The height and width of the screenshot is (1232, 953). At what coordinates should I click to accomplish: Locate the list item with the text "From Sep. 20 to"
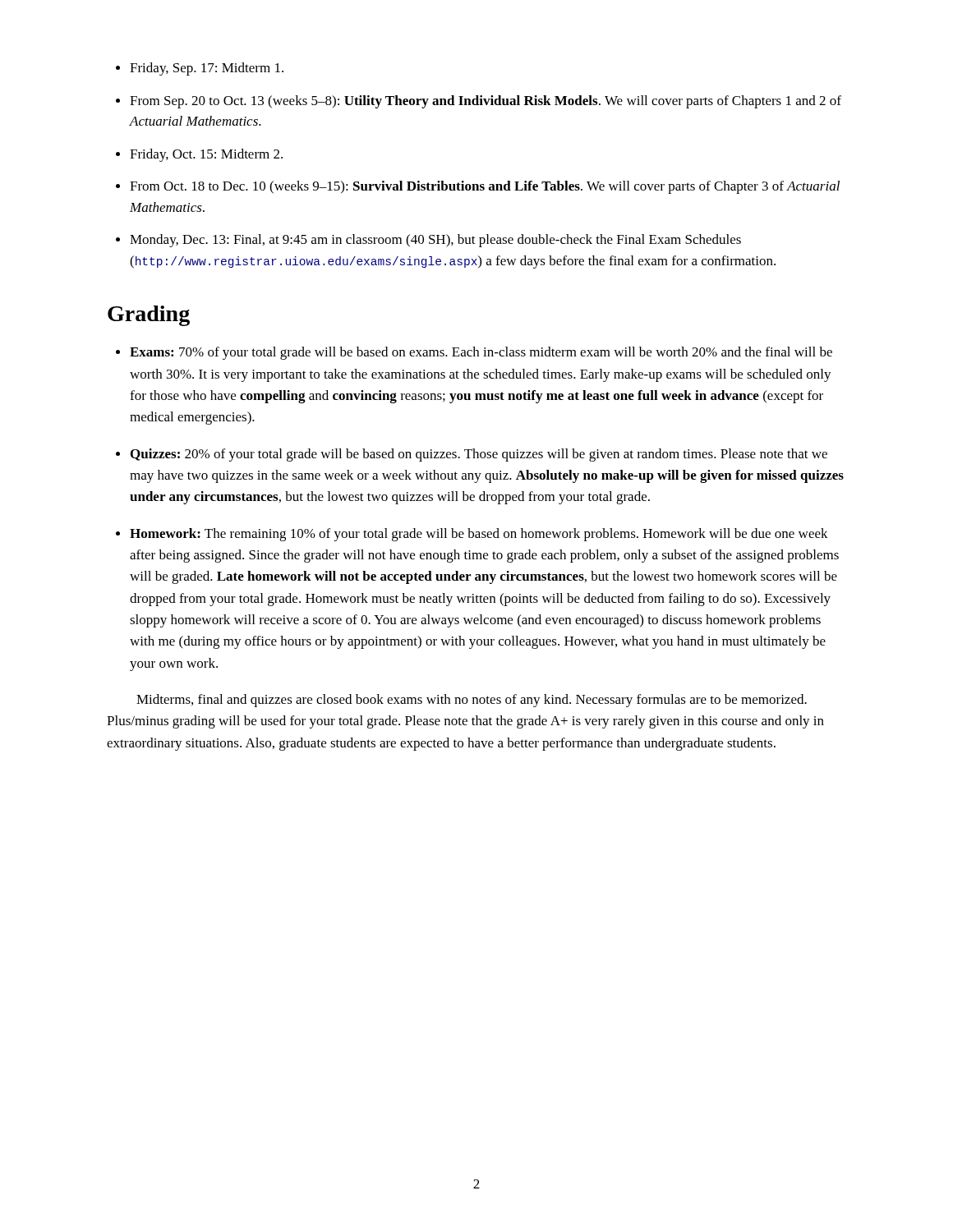click(x=488, y=111)
